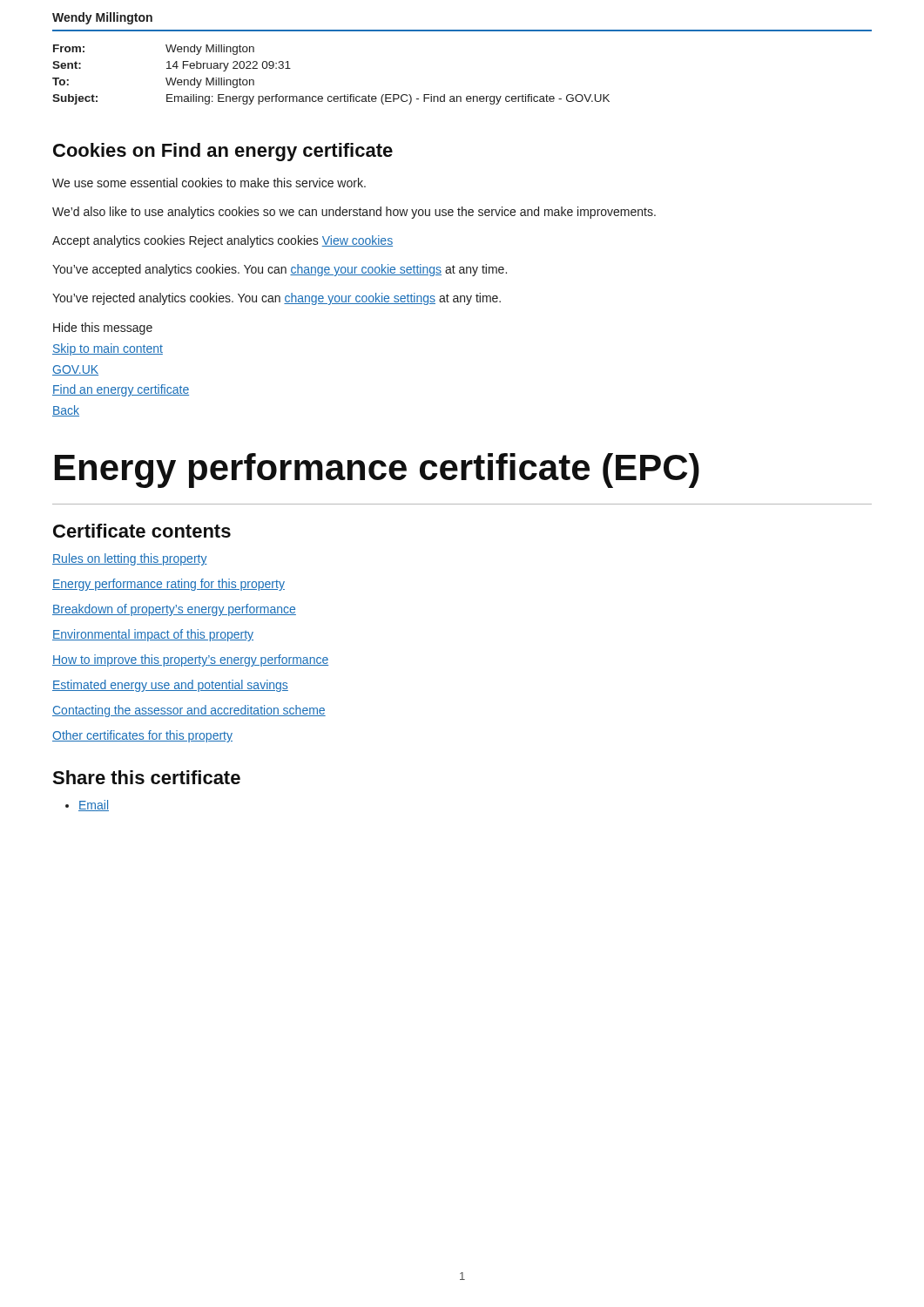Click on the text block with the text "You’ve rejected analytics cookies."
The image size is (924, 1307).
[x=277, y=298]
